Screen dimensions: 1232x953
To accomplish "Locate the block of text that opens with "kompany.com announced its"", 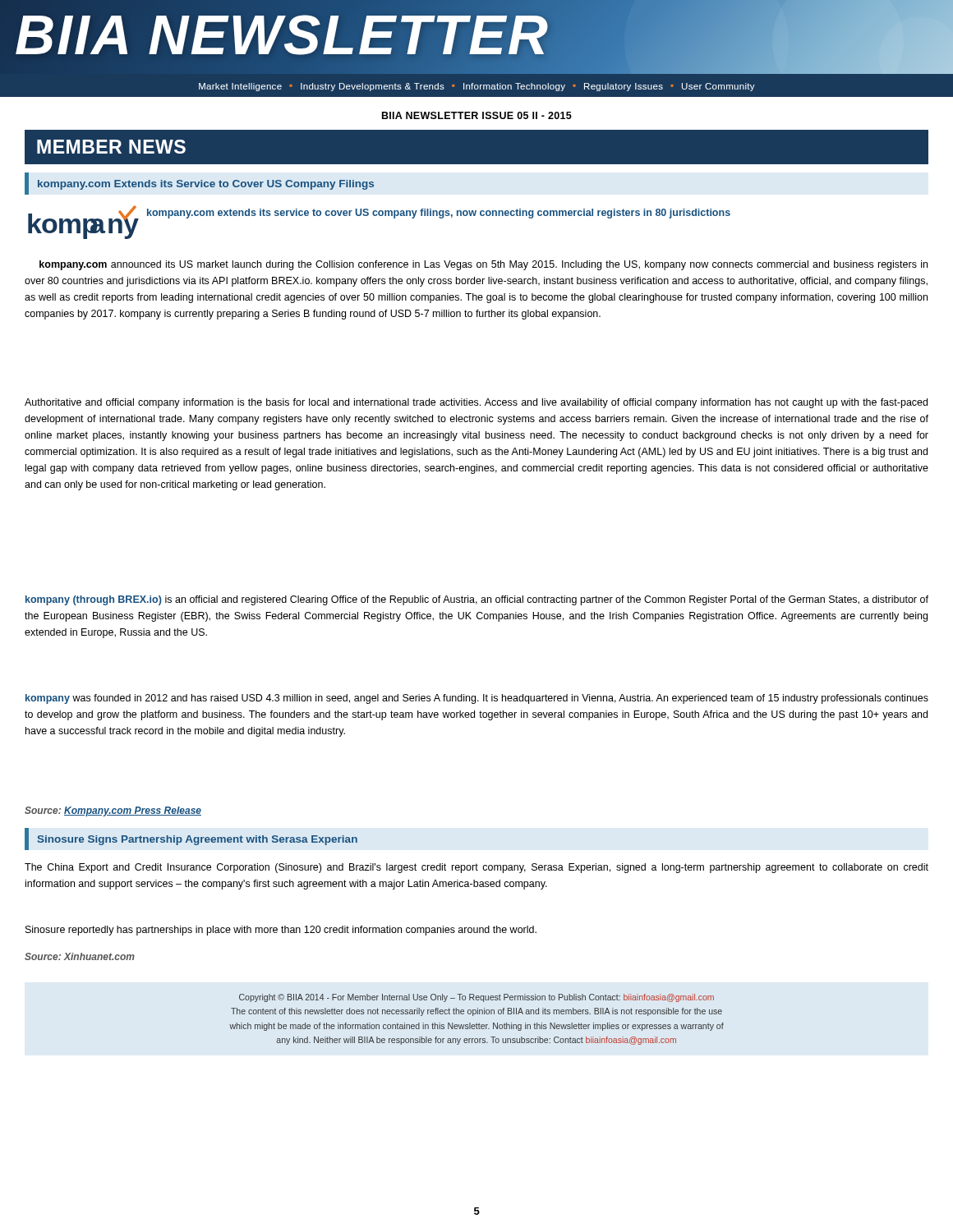I will point(476,289).
